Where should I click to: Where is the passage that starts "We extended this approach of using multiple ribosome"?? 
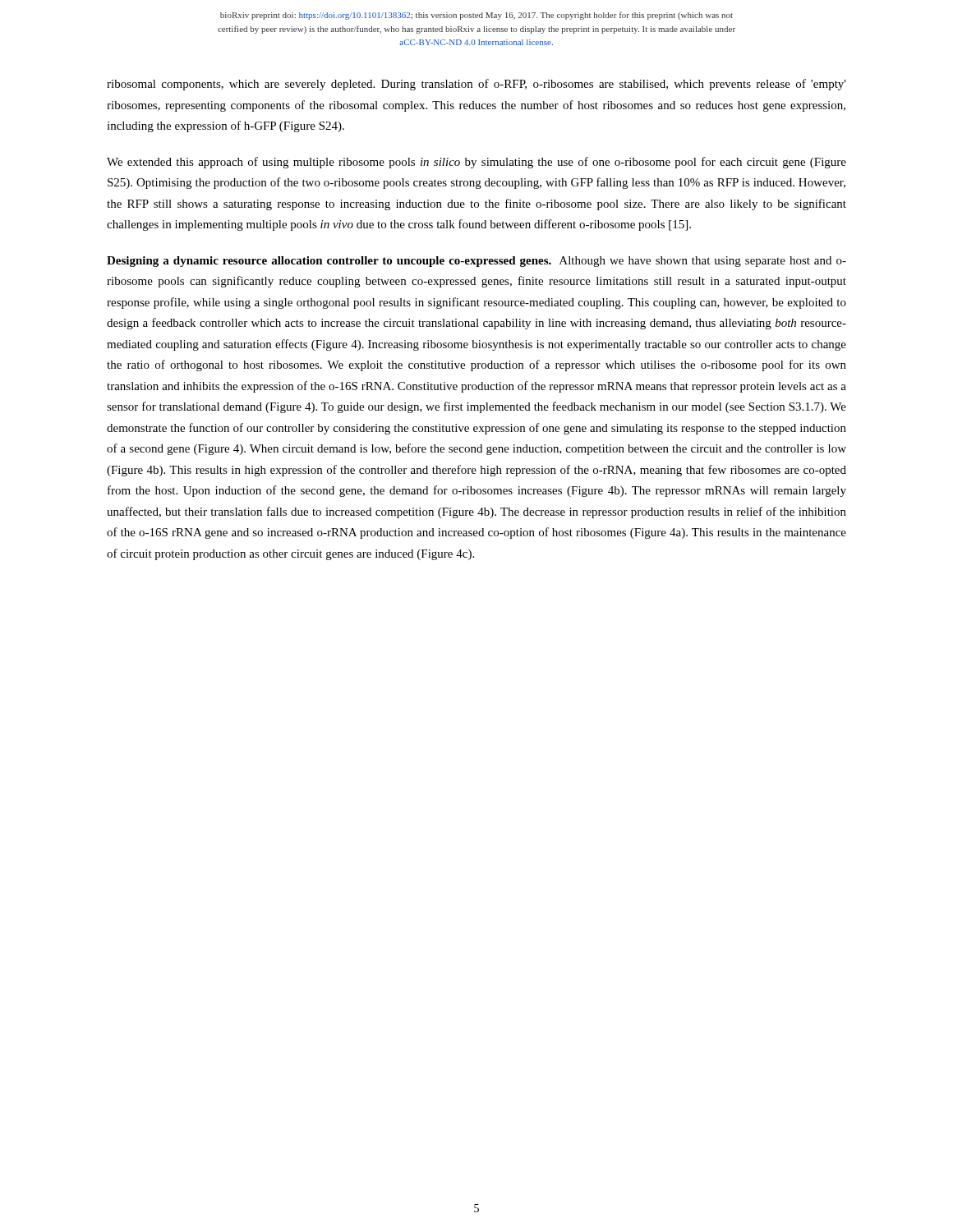(x=476, y=193)
